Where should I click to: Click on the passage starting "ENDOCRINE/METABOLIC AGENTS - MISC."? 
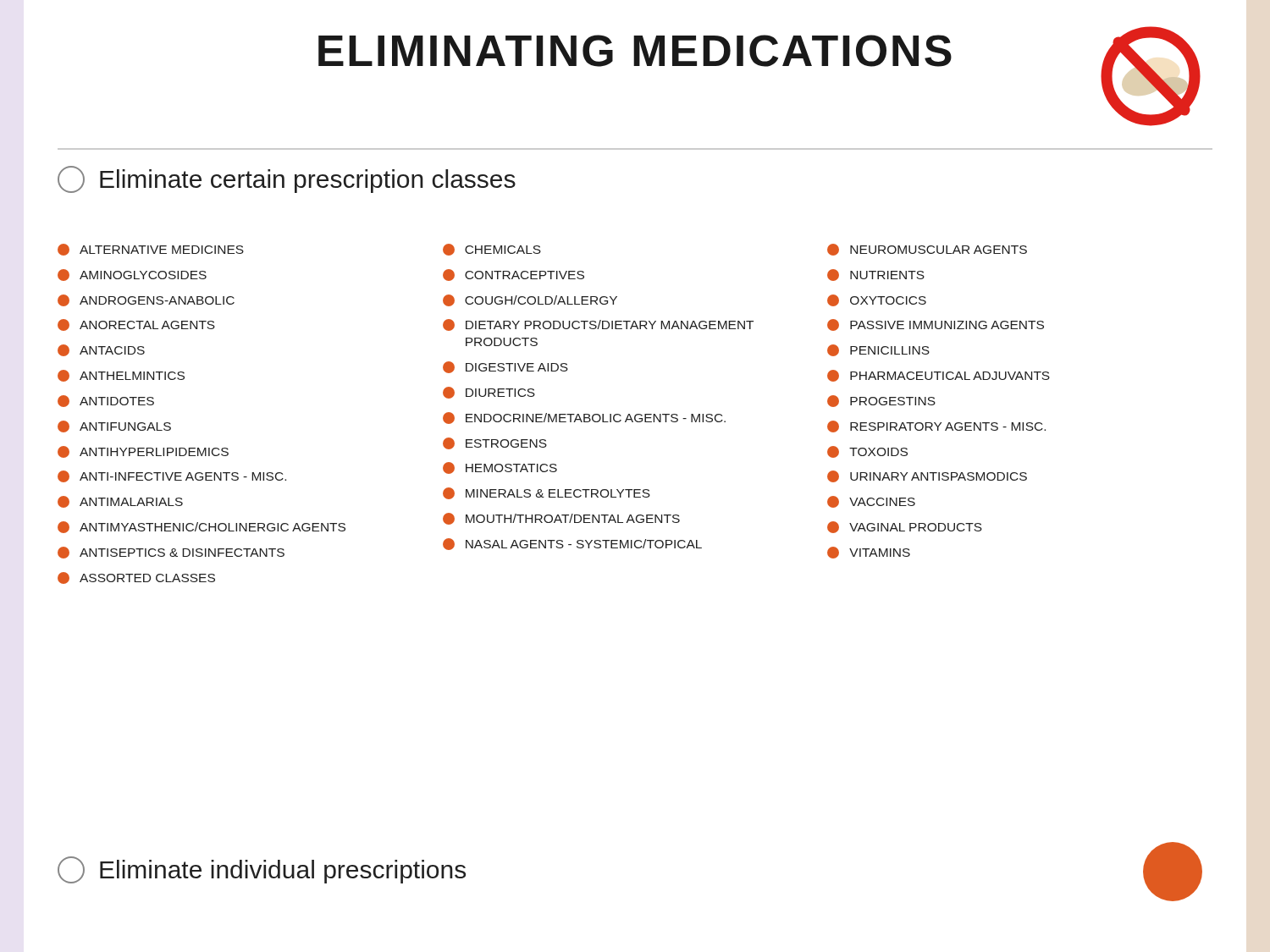point(635,418)
